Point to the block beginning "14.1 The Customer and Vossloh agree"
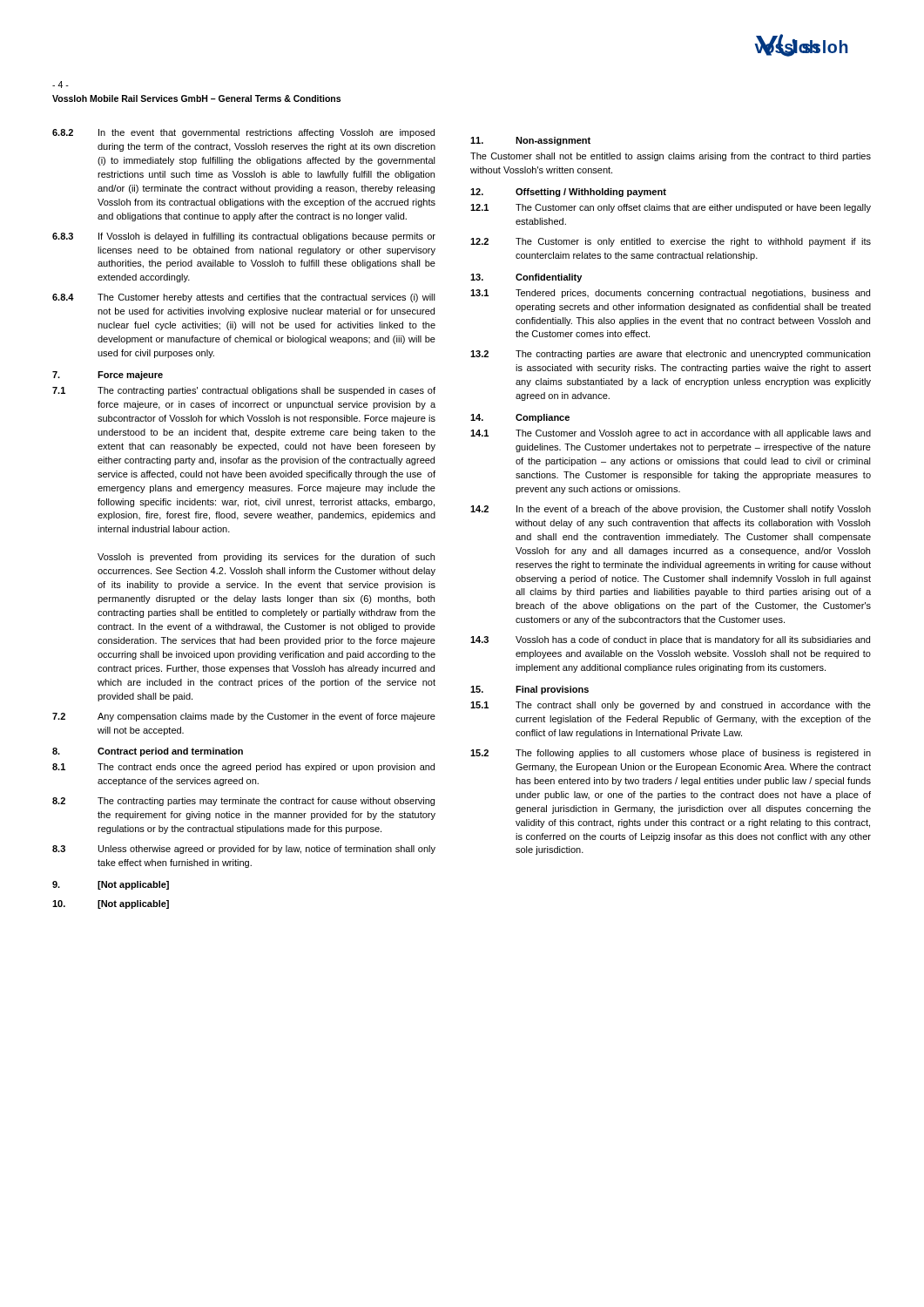 (x=671, y=462)
